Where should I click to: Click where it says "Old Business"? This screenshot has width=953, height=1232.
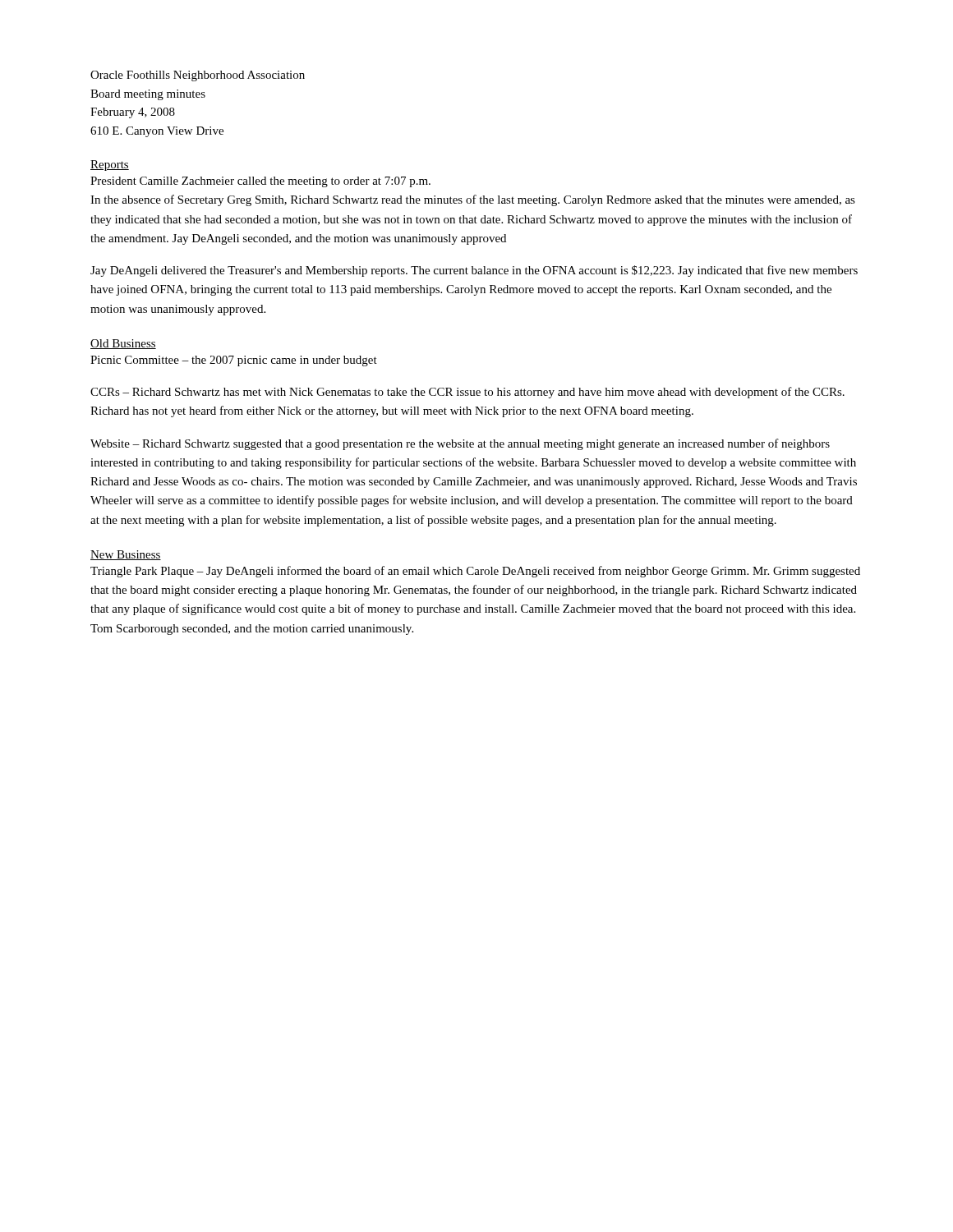click(123, 343)
